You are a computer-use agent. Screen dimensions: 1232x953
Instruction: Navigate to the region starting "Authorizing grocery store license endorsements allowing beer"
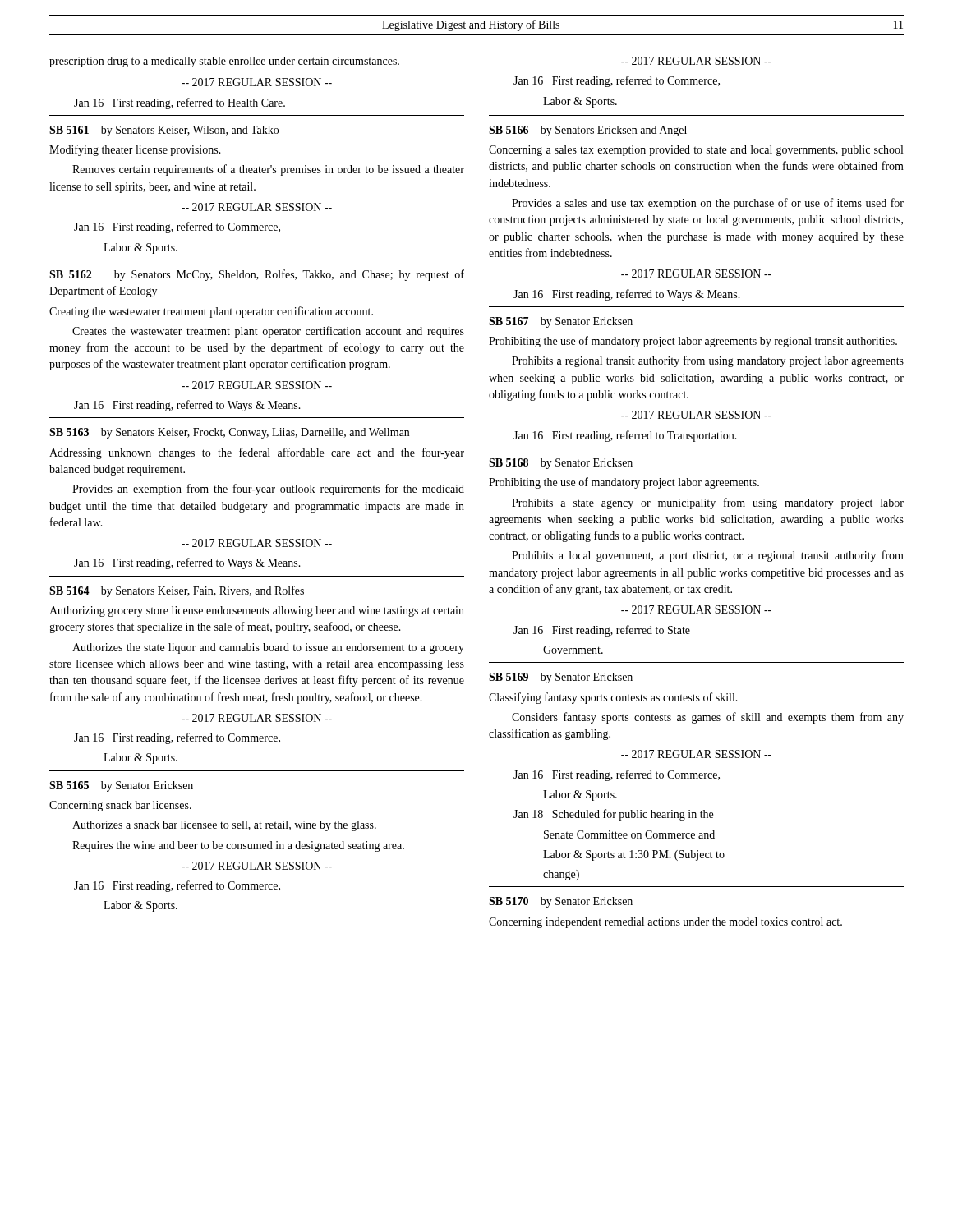257,685
